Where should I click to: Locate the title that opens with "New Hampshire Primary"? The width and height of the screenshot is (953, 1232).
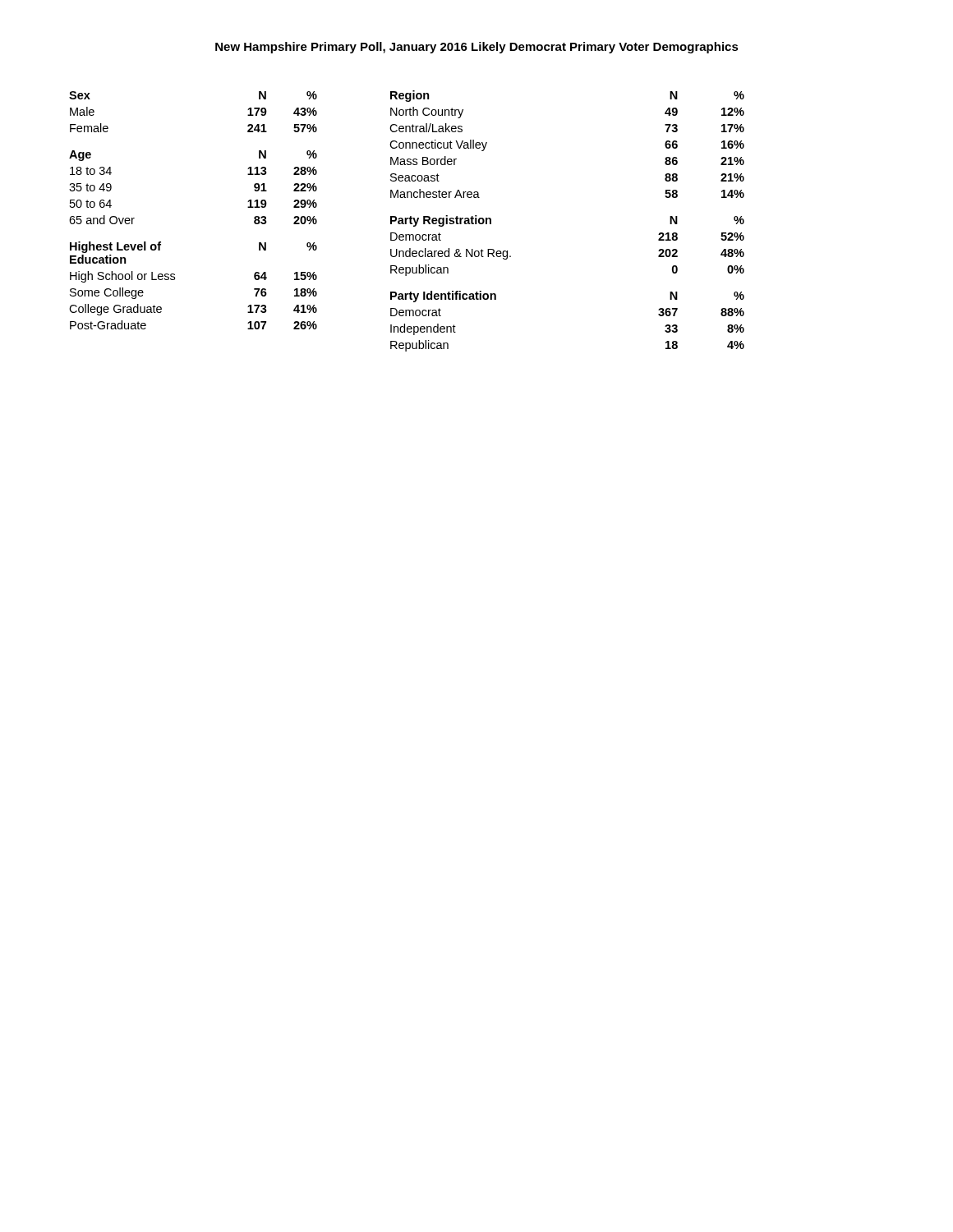[x=476, y=46]
